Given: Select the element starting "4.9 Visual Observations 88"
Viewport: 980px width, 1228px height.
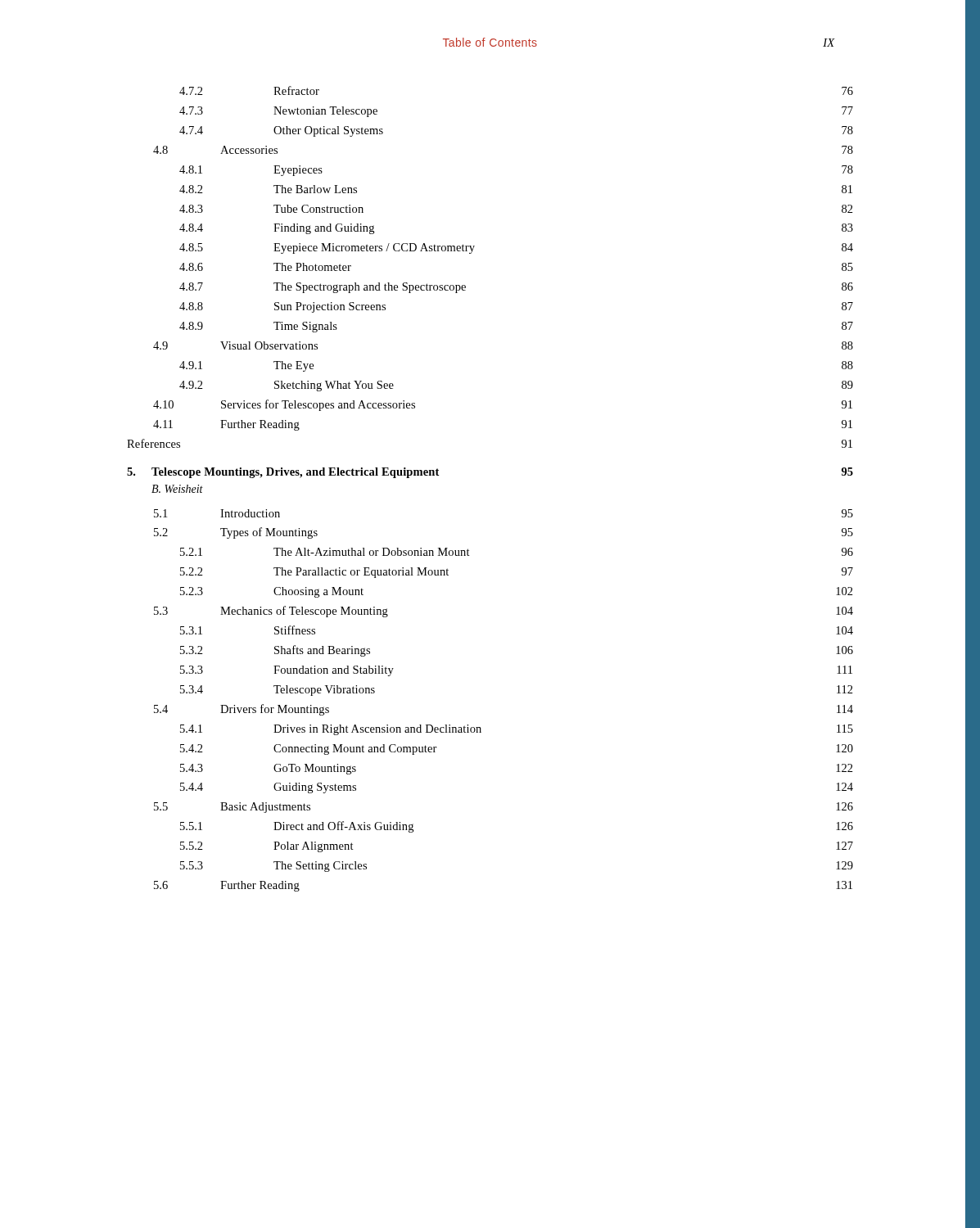Looking at the screenshot, I should (155, 345).
